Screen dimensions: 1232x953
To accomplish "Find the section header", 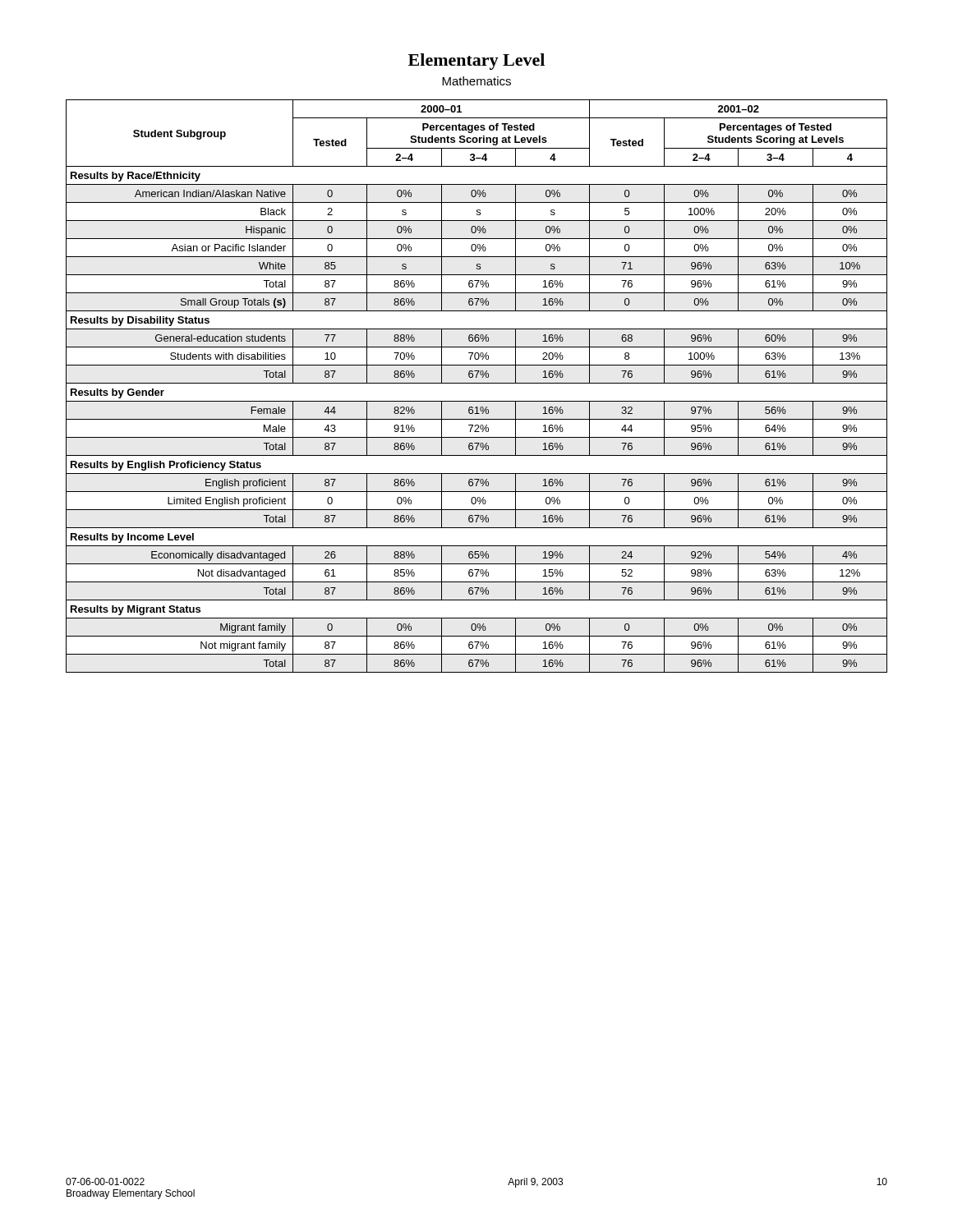I will coord(476,81).
